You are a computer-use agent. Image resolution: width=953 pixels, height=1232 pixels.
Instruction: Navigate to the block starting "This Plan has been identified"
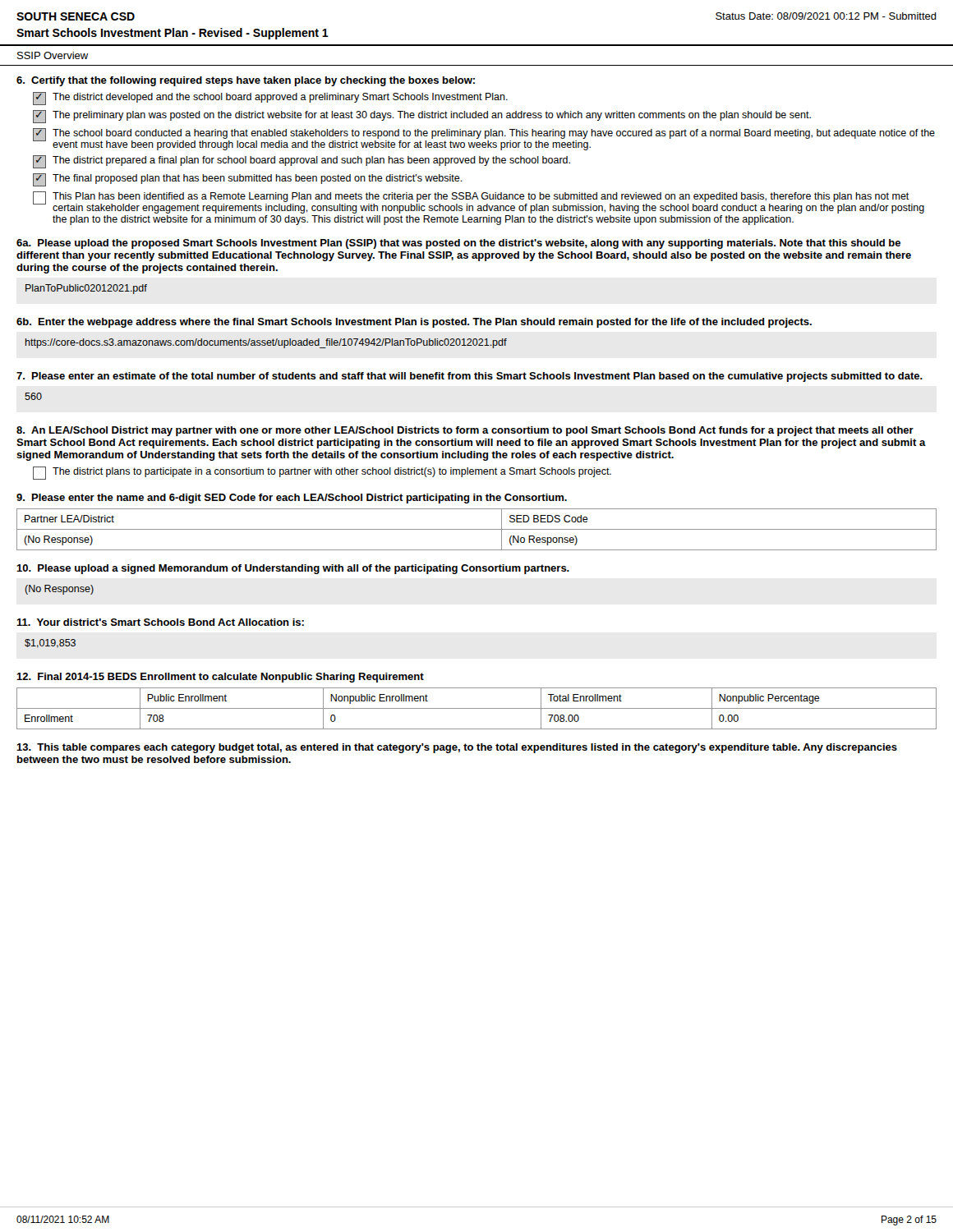point(485,208)
